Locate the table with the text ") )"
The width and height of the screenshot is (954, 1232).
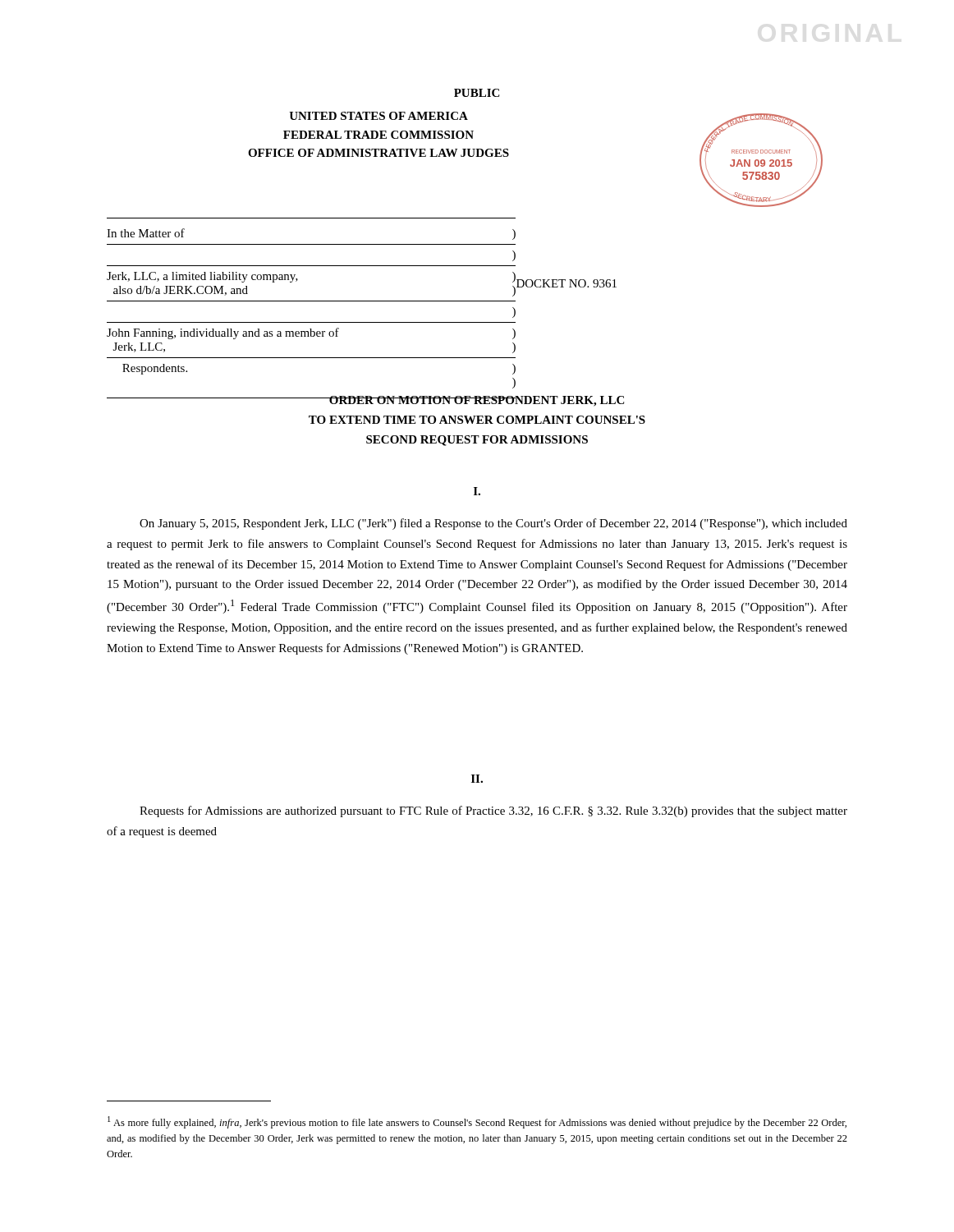pos(477,308)
